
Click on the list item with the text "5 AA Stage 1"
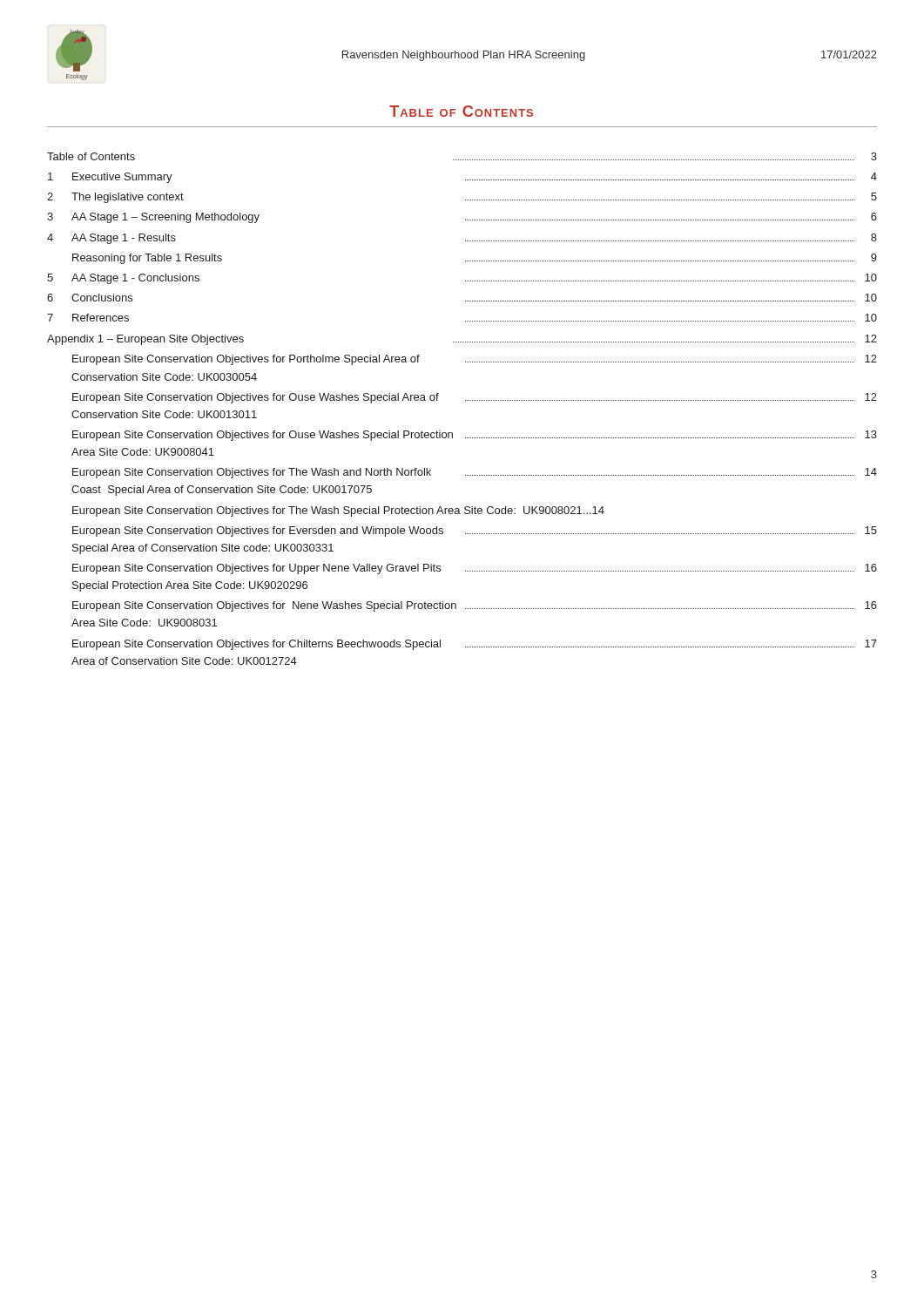pos(462,278)
